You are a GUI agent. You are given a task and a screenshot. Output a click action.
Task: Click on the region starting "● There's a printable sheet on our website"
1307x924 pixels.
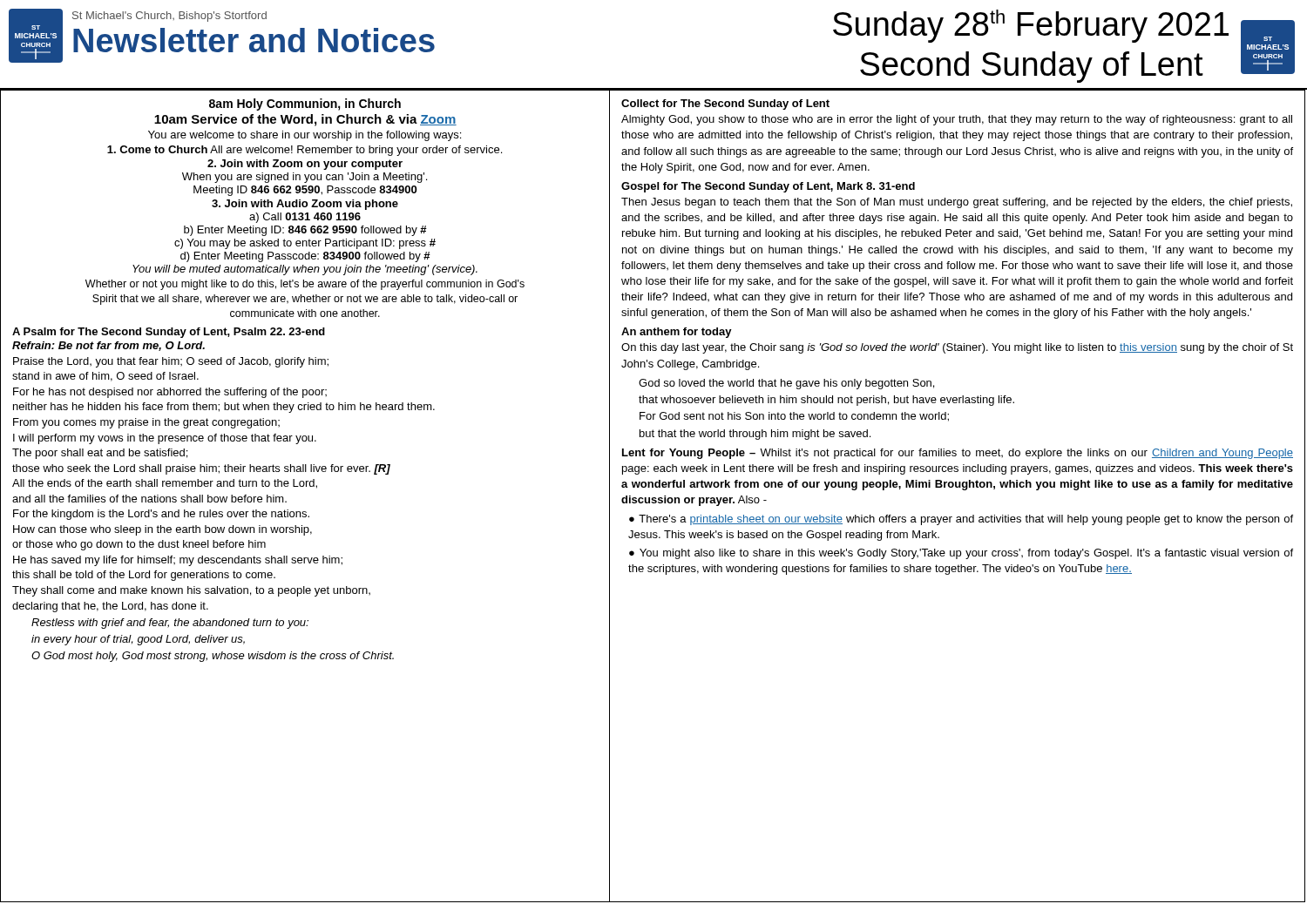[x=961, y=526]
